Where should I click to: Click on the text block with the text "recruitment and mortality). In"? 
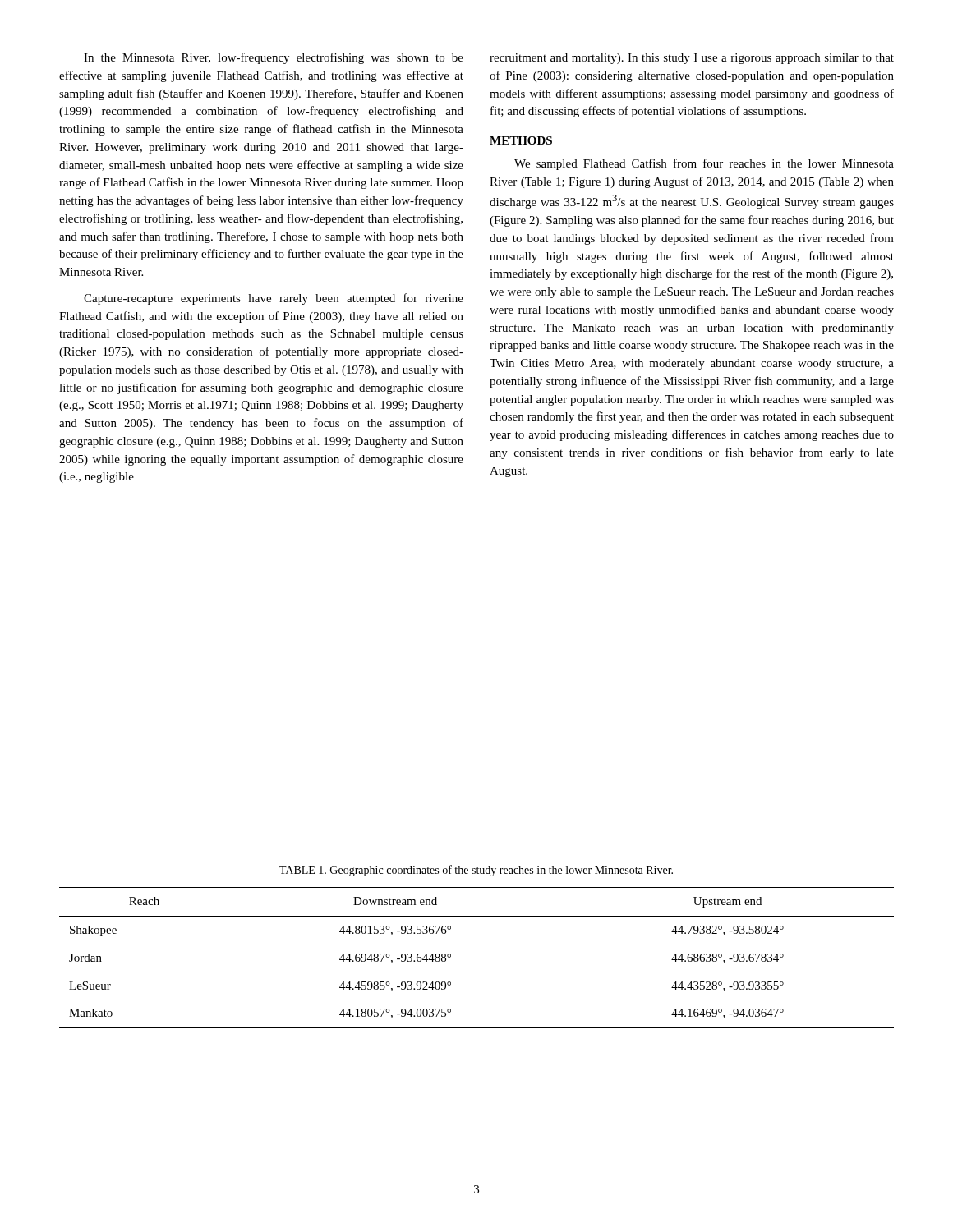[x=692, y=85]
